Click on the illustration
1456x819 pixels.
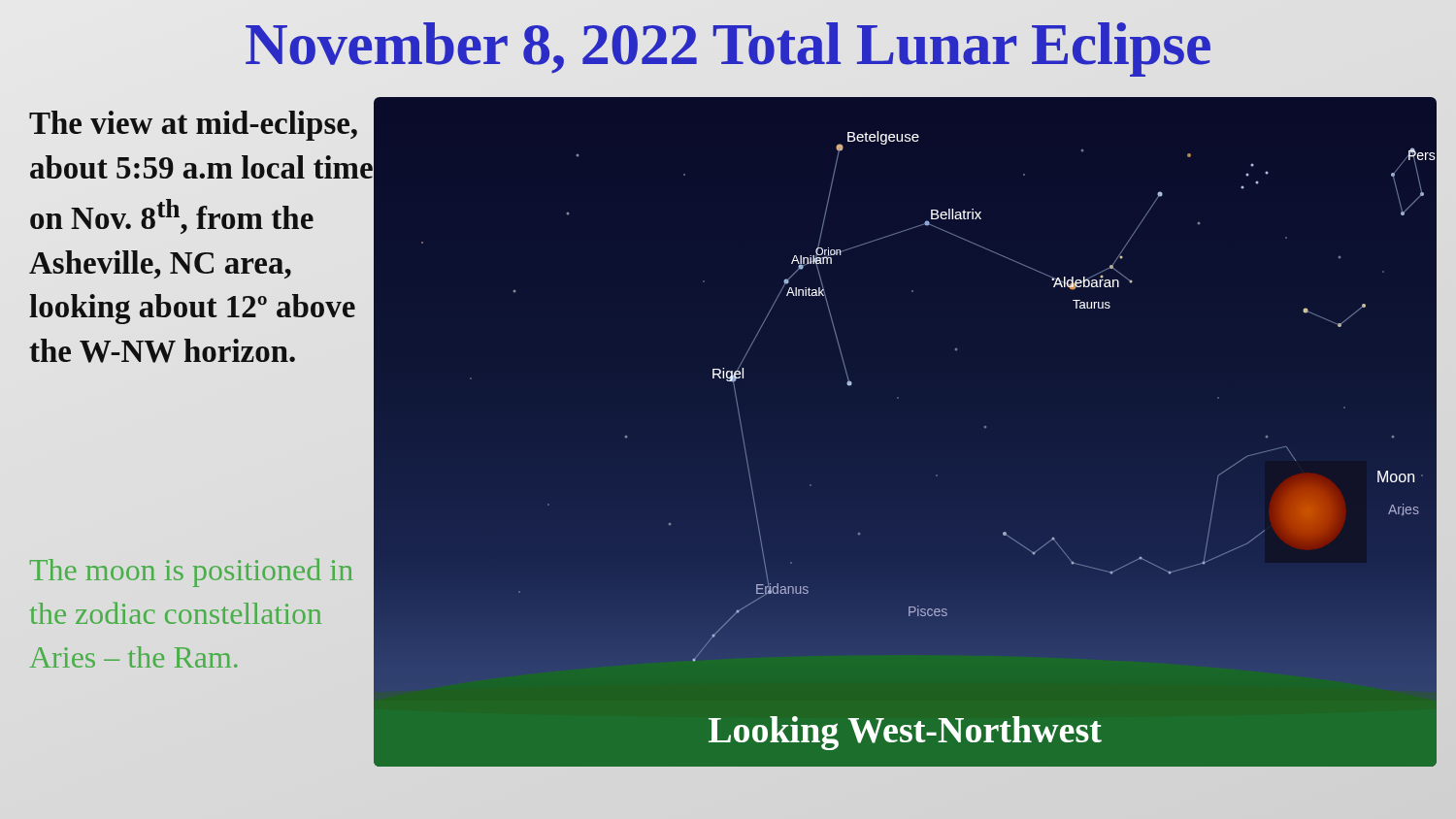tap(905, 432)
